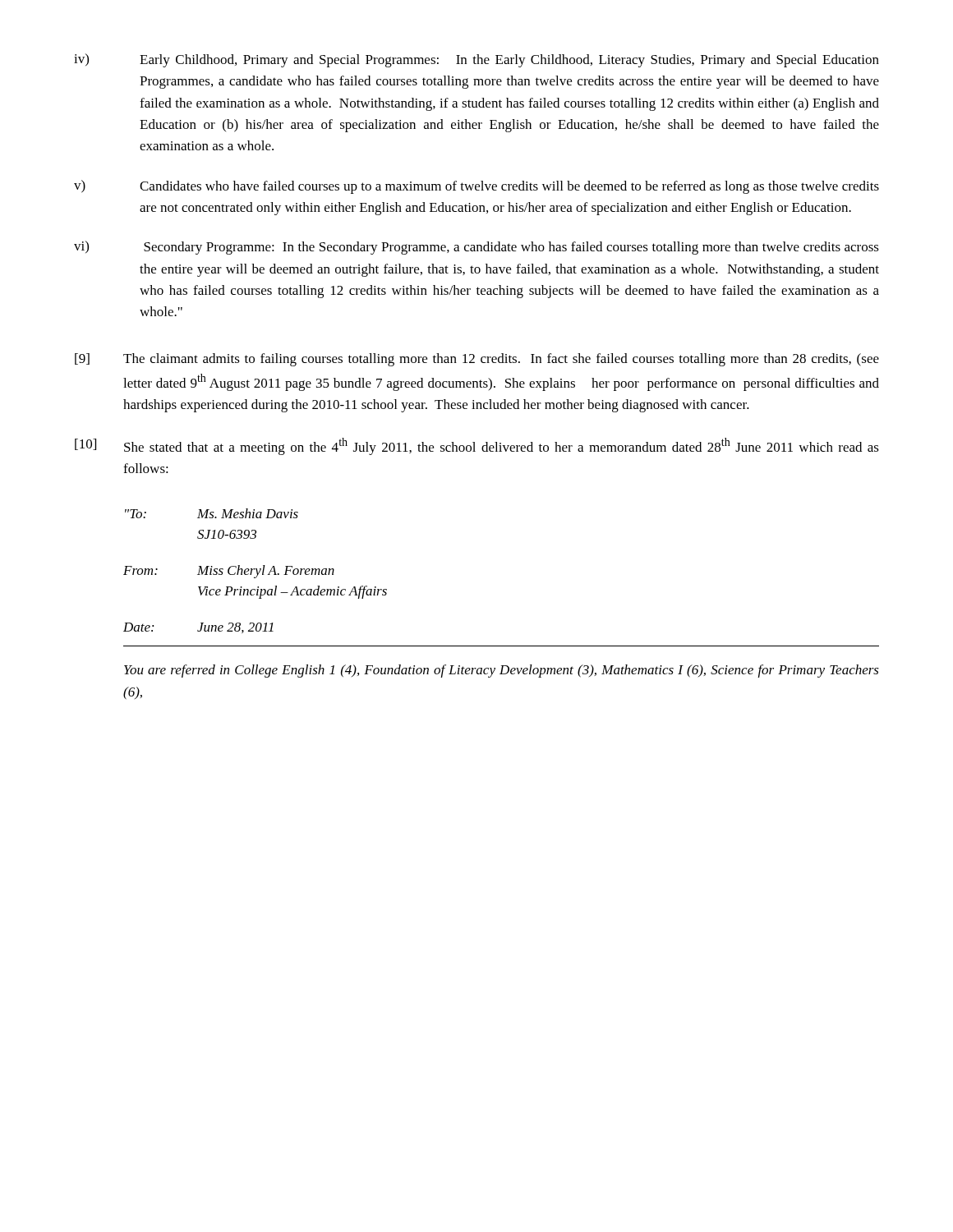The height and width of the screenshot is (1232, 953).
Task: Click the passage that begins "[10] She stated that at a meeting"
Action: (x=476, y=457)
